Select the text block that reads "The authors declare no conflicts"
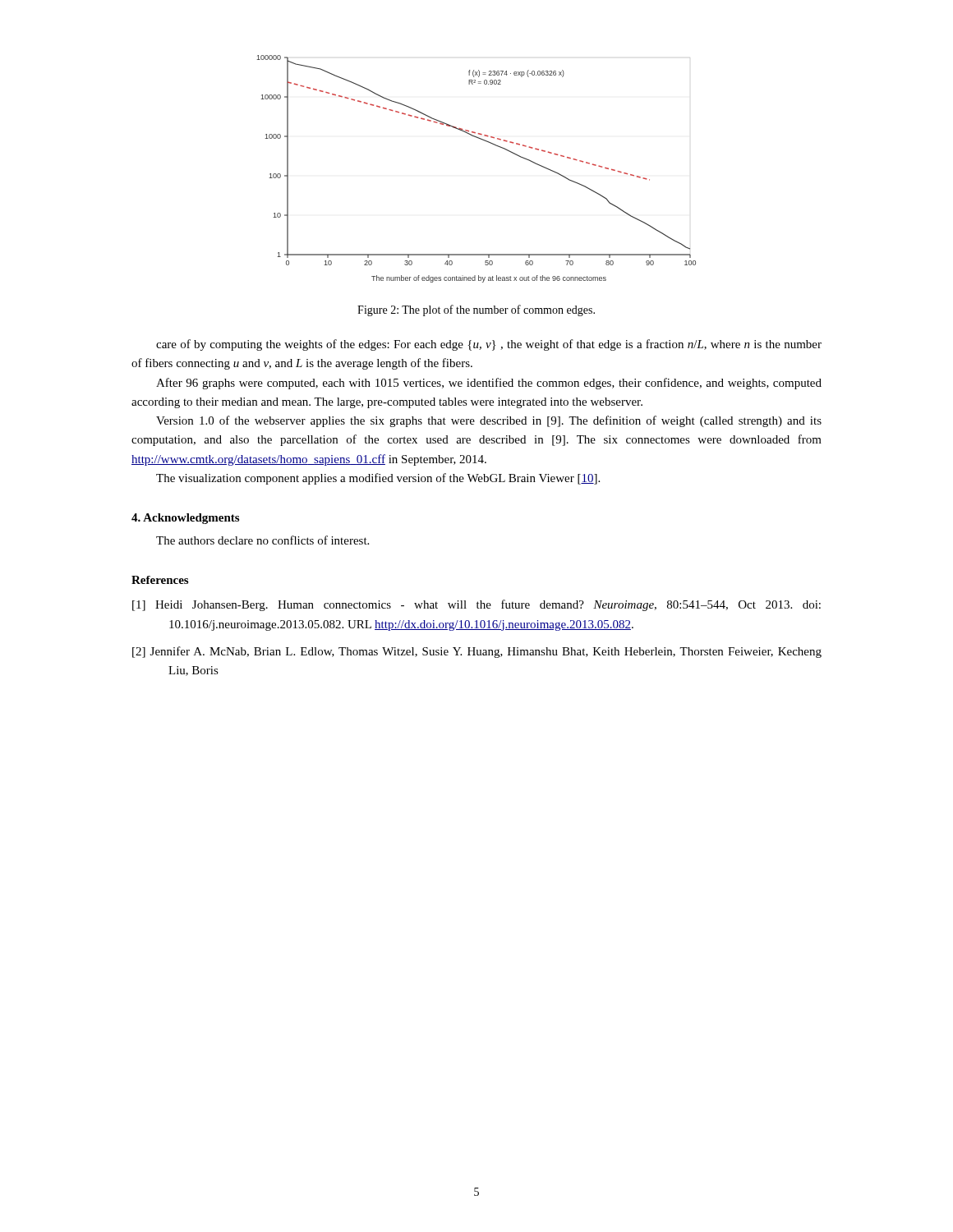The width and height of the screenshot is (953, 1232). click(x=262, y=540)
